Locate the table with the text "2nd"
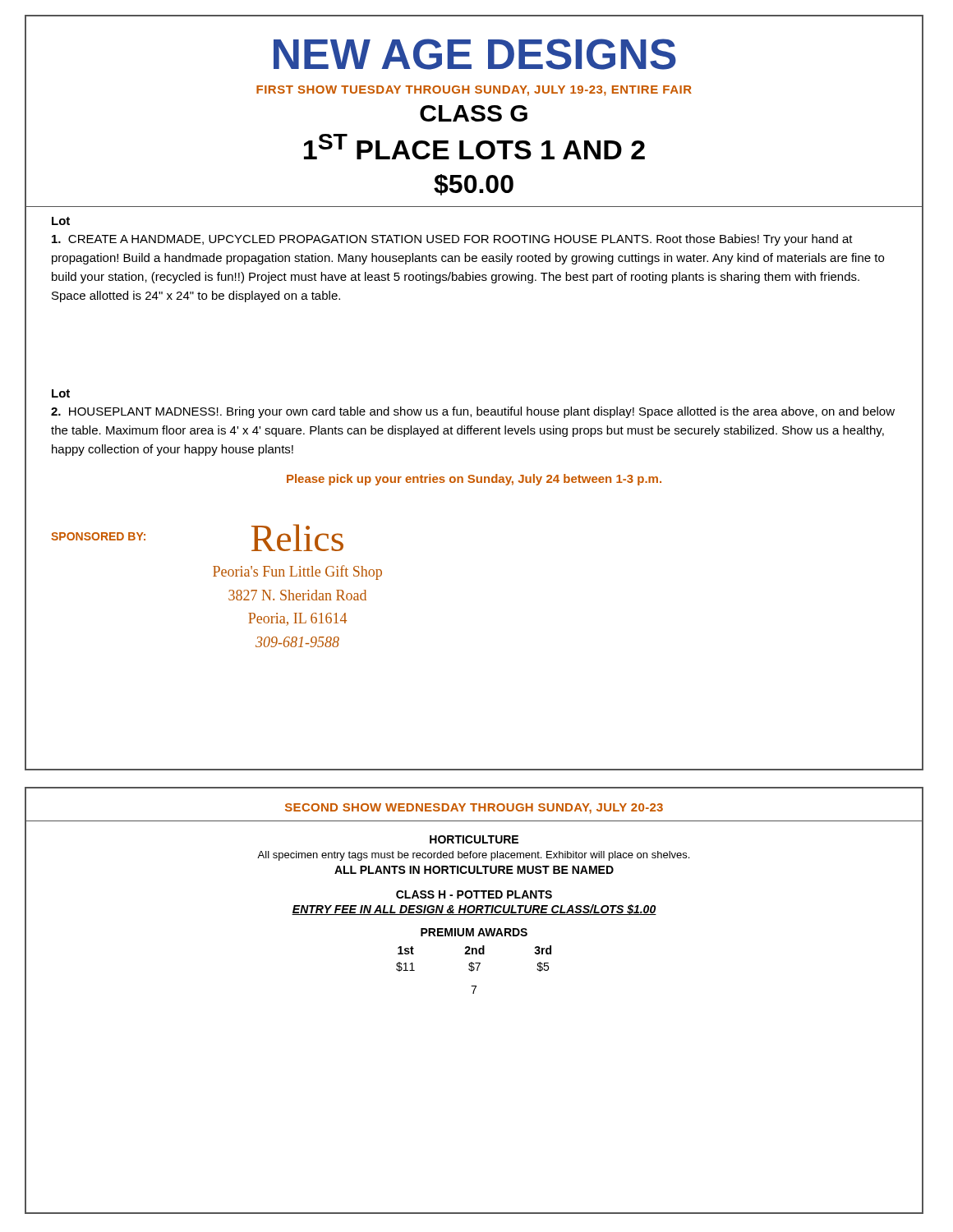953x1232 pixels. pyautogui.click(x=474, y=958)
